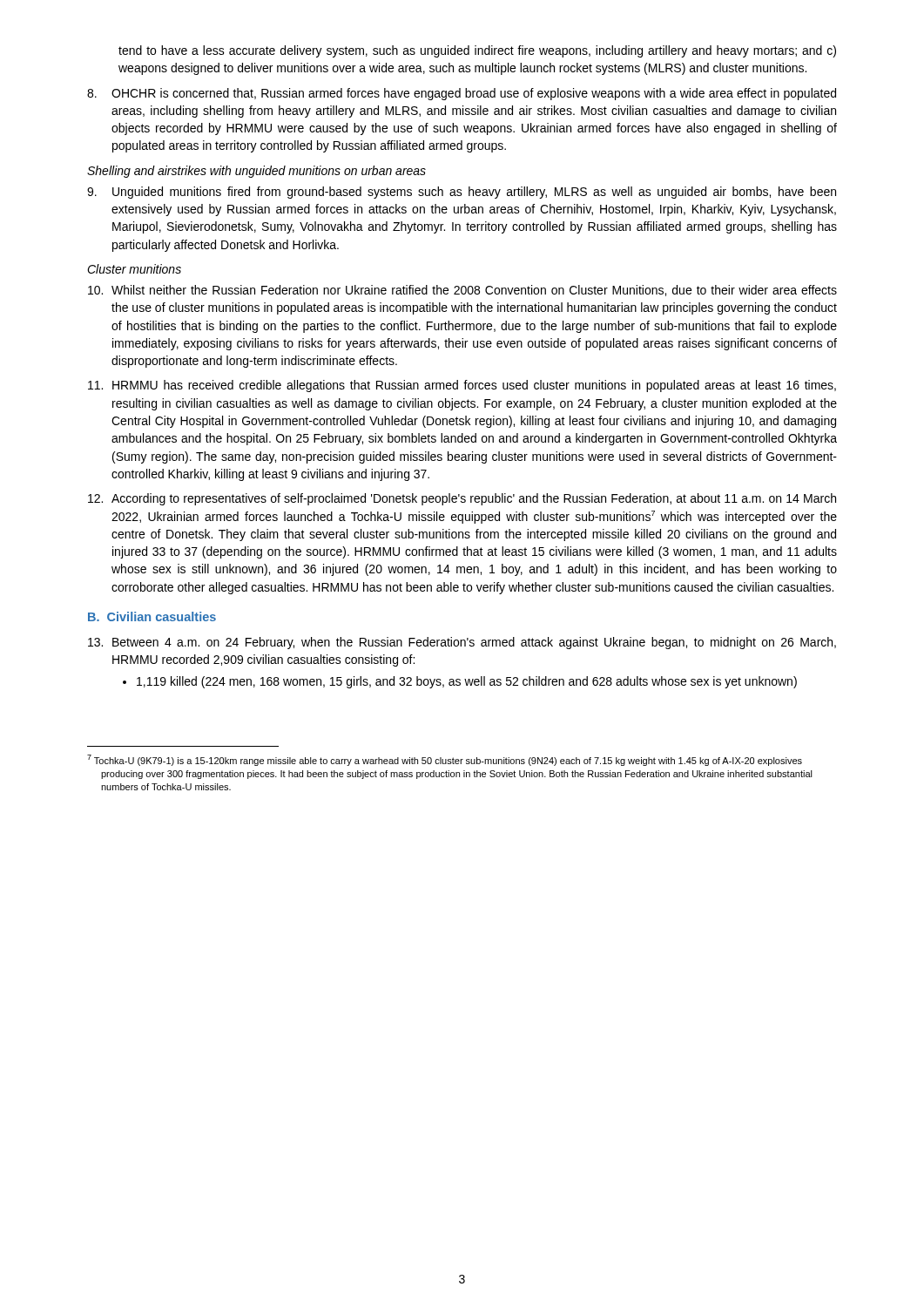
Task: Where is the passage that starts "11. HRMMU has received credible allegations"?
Action: 462,430
